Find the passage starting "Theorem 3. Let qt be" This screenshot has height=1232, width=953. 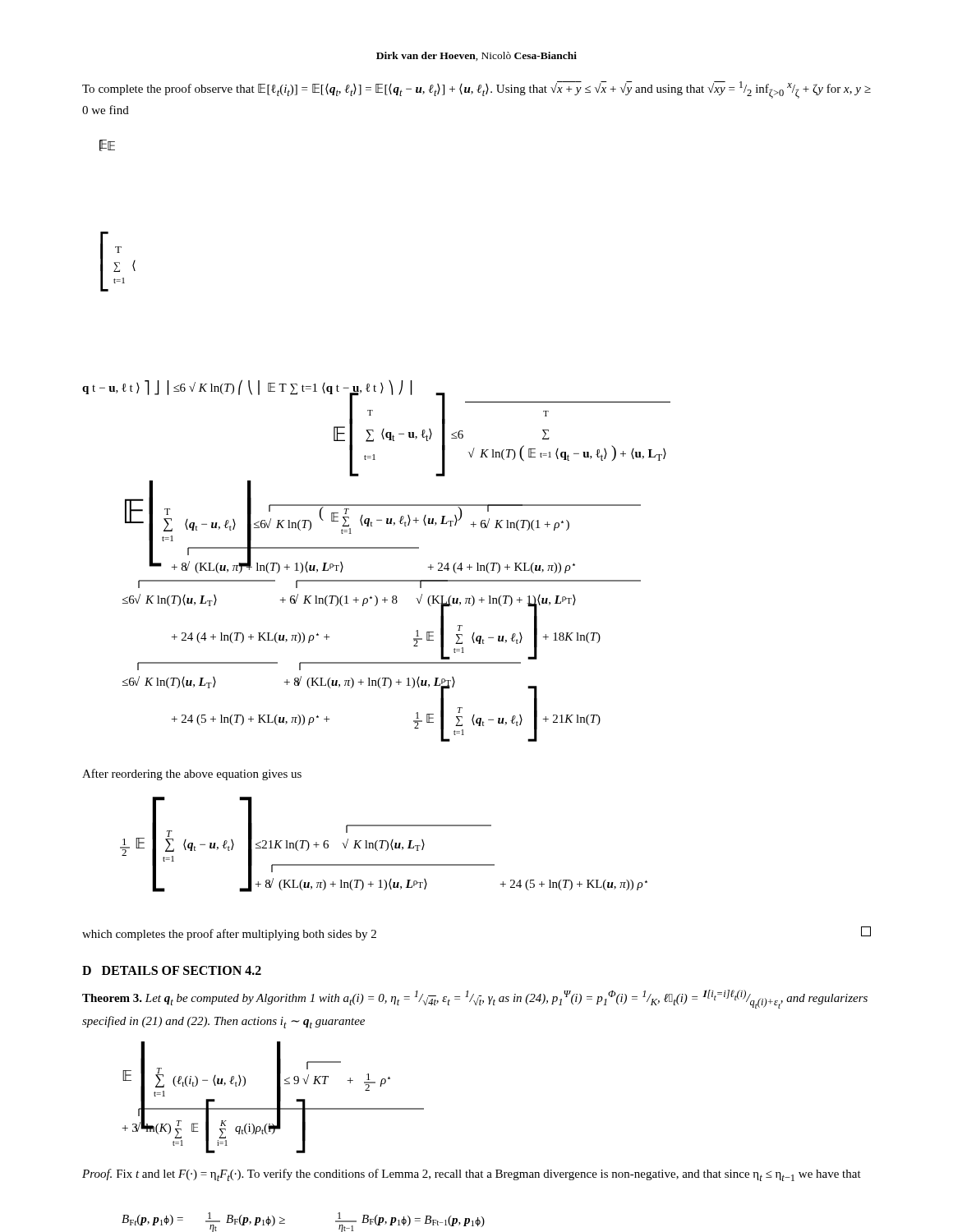475,1009
